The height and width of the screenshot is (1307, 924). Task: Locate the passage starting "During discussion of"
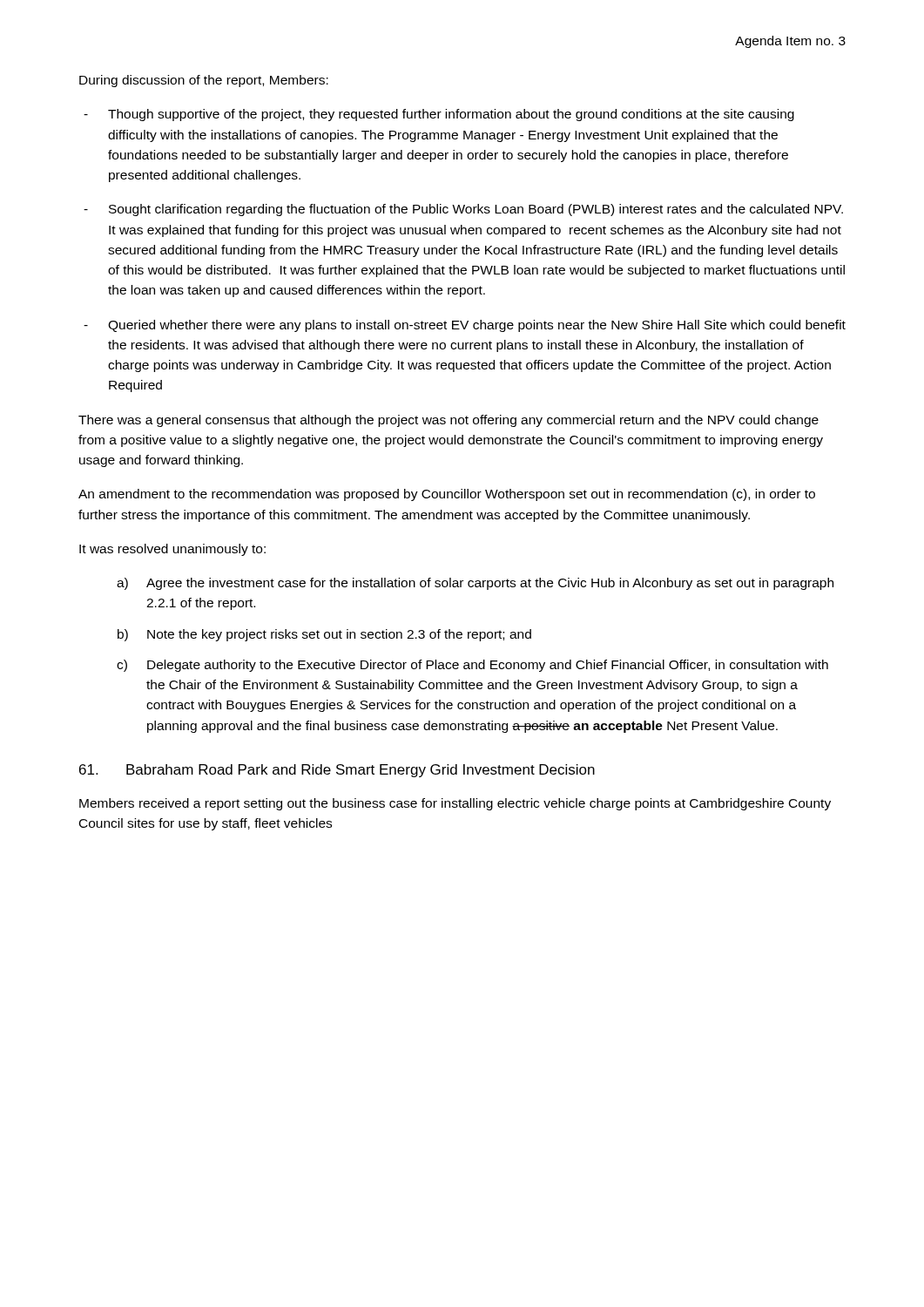pos(204,80)
